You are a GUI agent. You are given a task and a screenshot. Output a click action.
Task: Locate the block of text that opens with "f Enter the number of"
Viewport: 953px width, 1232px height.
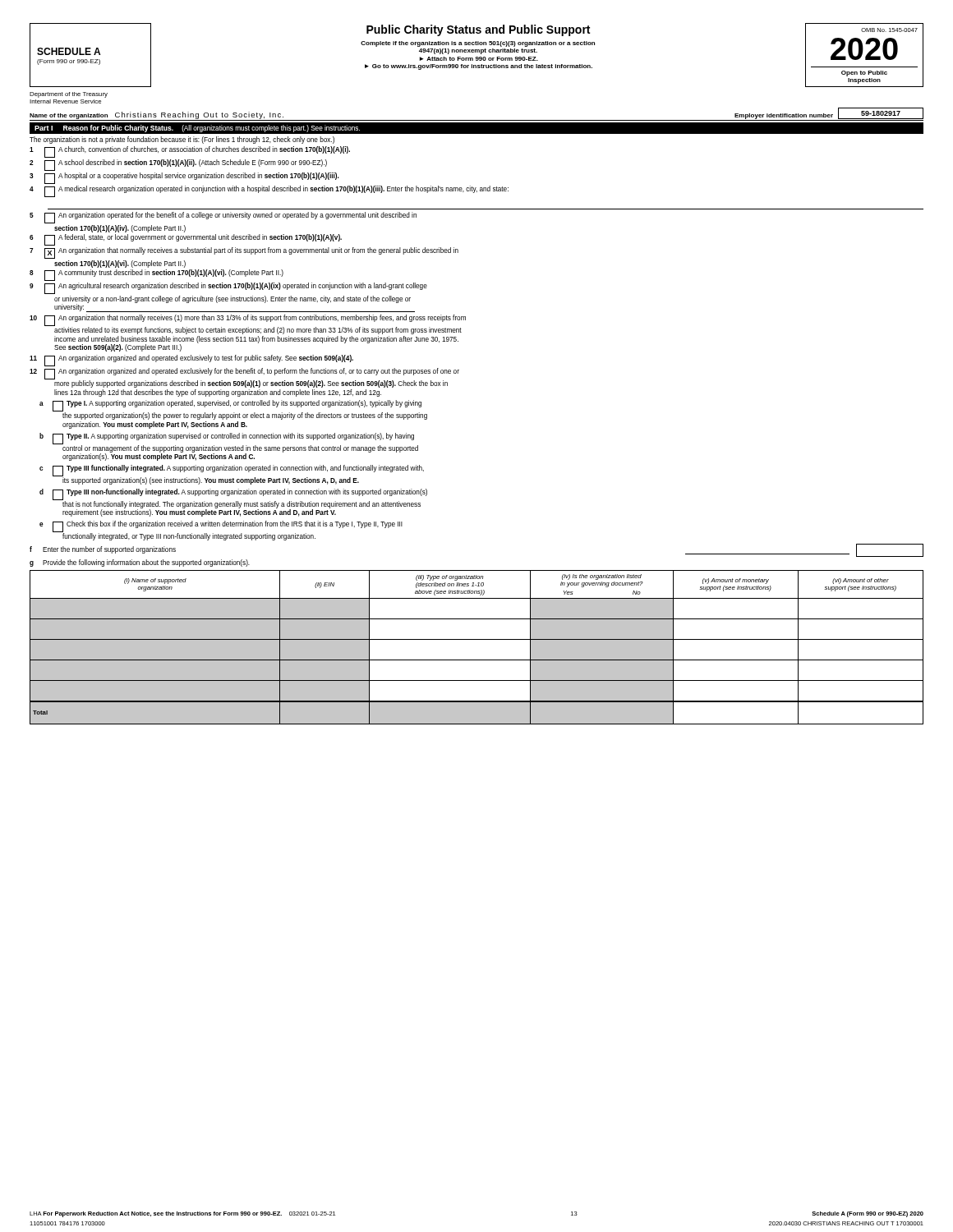coord(100,550)
